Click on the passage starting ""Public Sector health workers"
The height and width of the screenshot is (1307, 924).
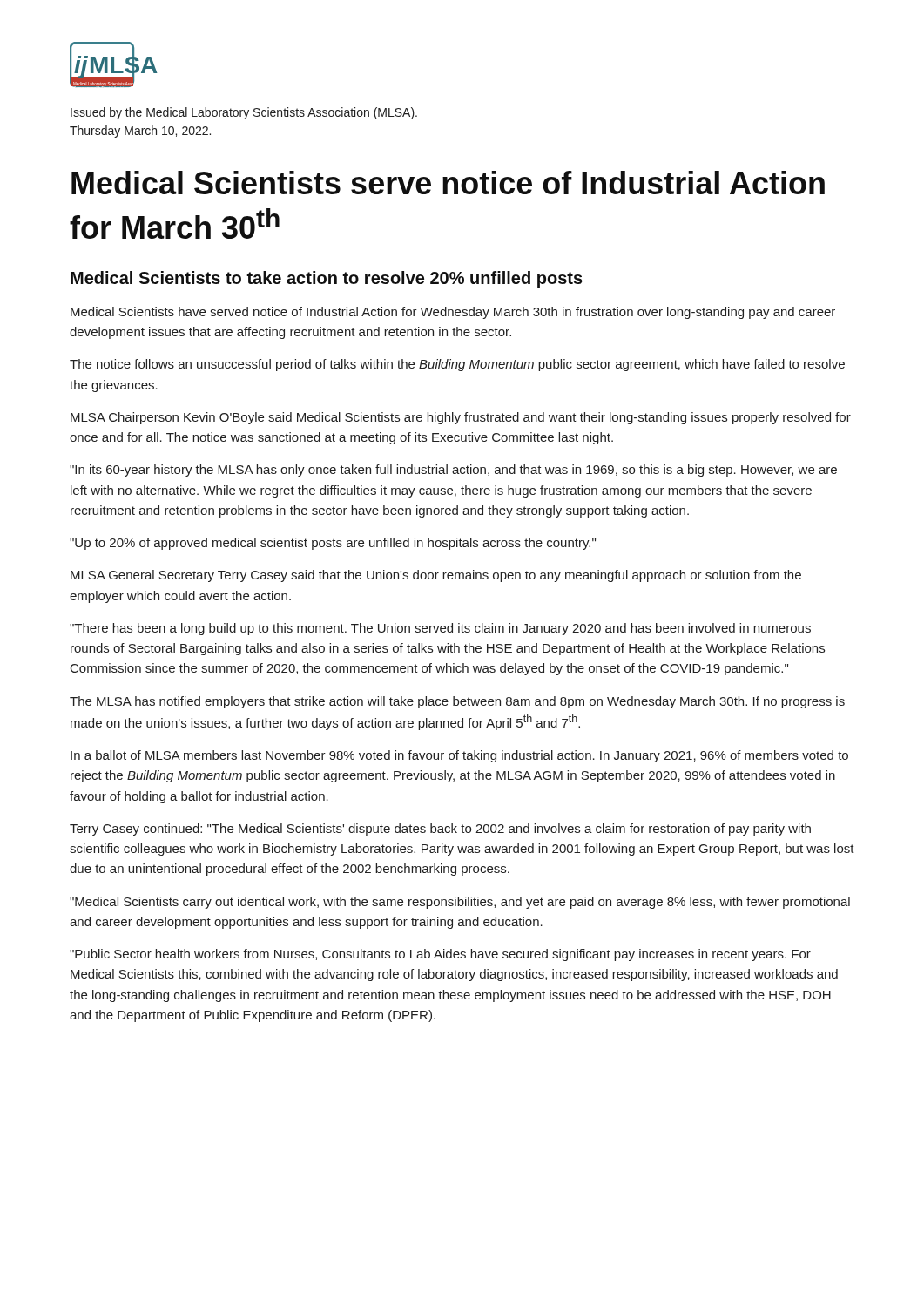click(454, 984)
